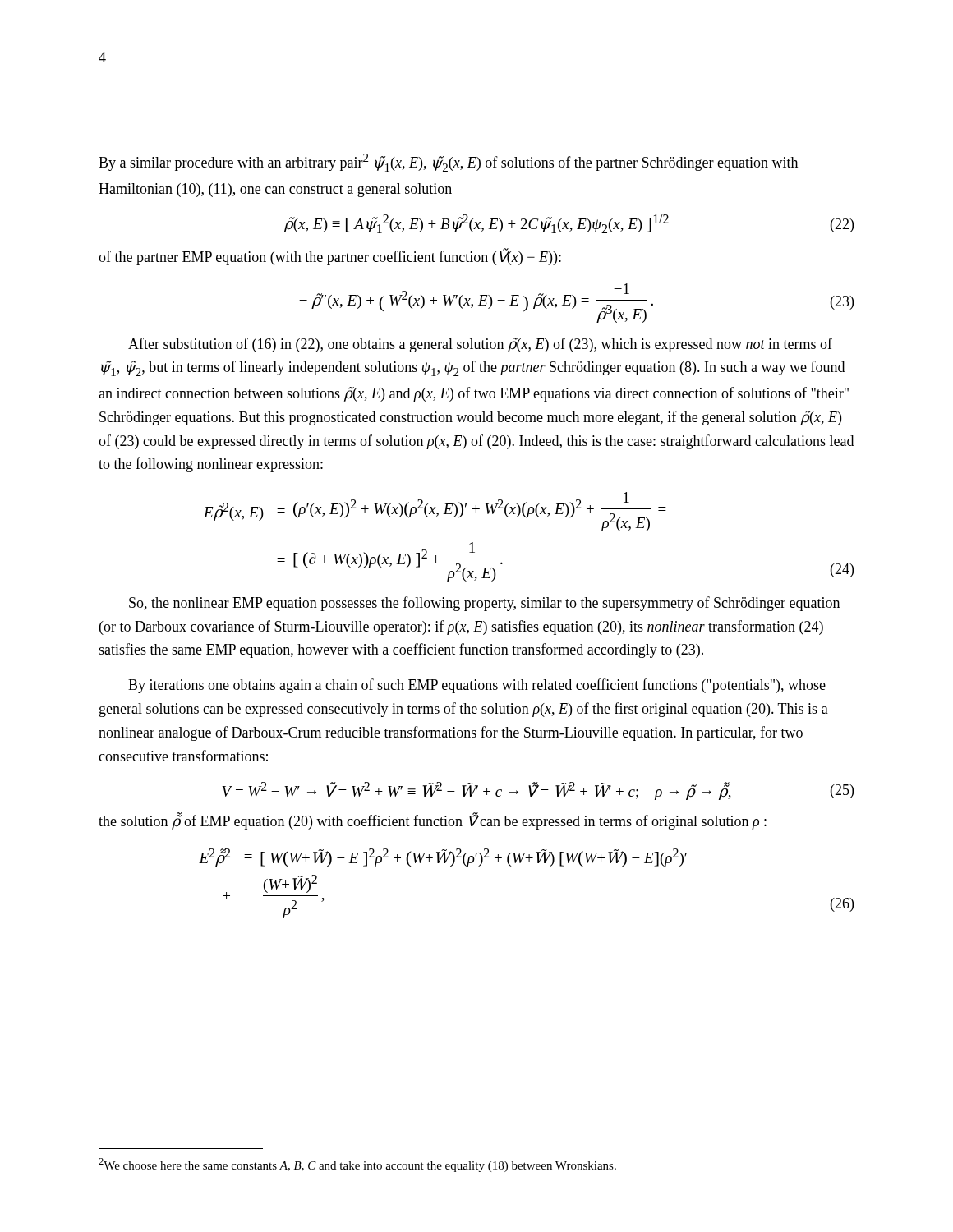953x1232 pixels.
Task: Navigate to the text starting "By a similar"
Action: point(476,174)
